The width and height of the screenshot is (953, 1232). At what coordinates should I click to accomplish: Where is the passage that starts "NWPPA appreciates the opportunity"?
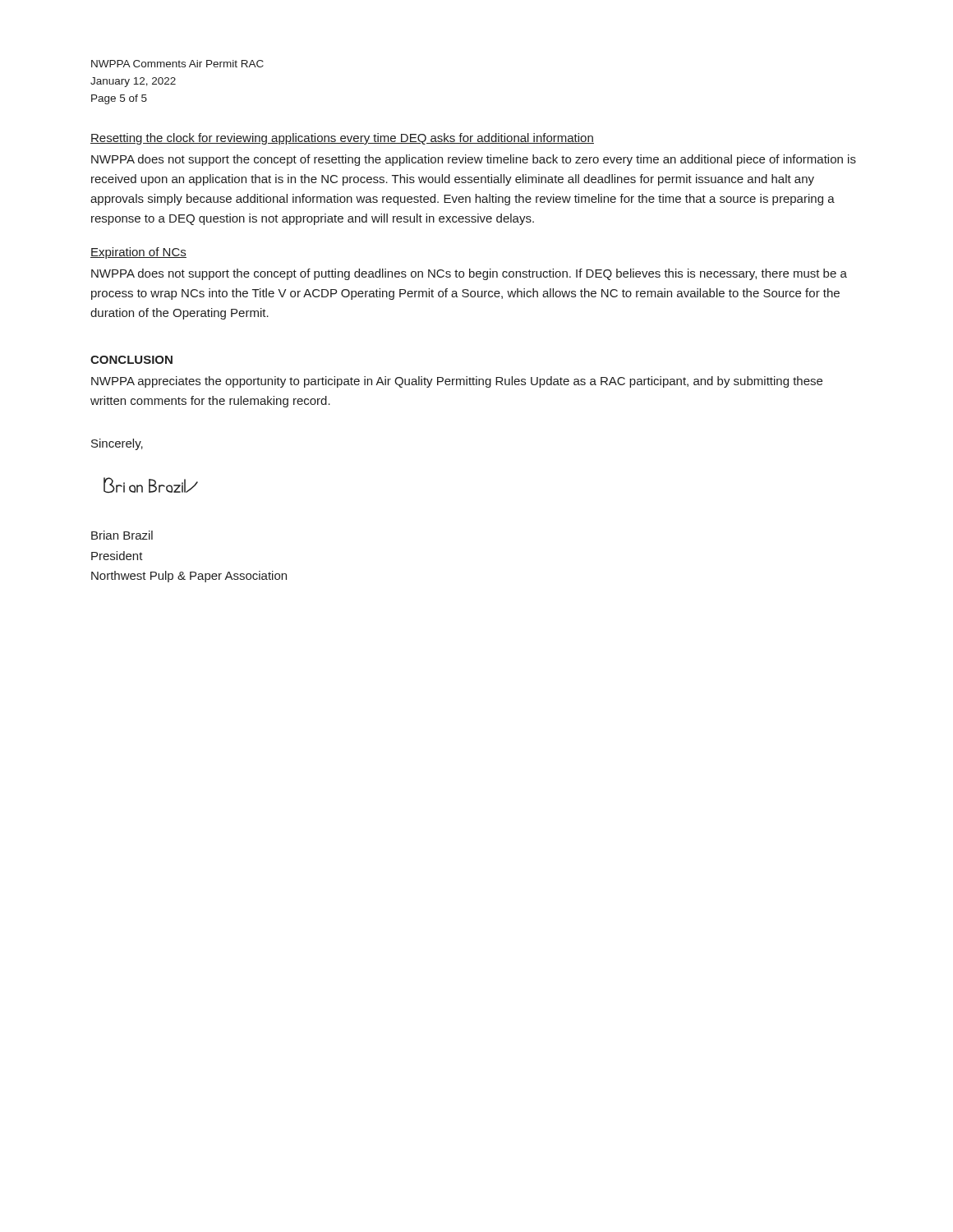click(x=476, y=391)
